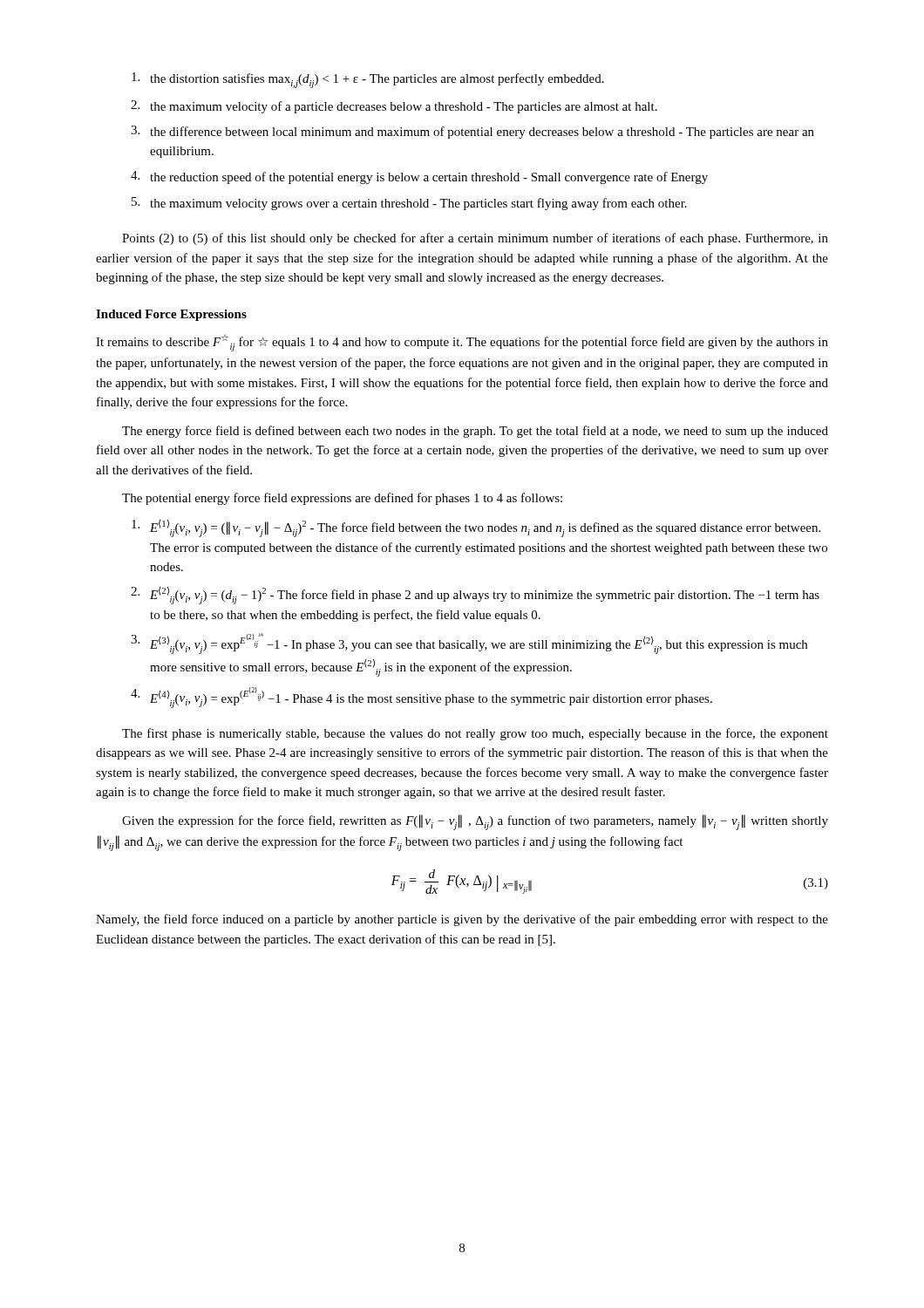924x1308 pixels.
Task: Where is the passage that starts "4. E⟨4⟩ij(vi, vj) = exp(E⟨2⟩ij) −1 -"?
Action: coord(479,698)
